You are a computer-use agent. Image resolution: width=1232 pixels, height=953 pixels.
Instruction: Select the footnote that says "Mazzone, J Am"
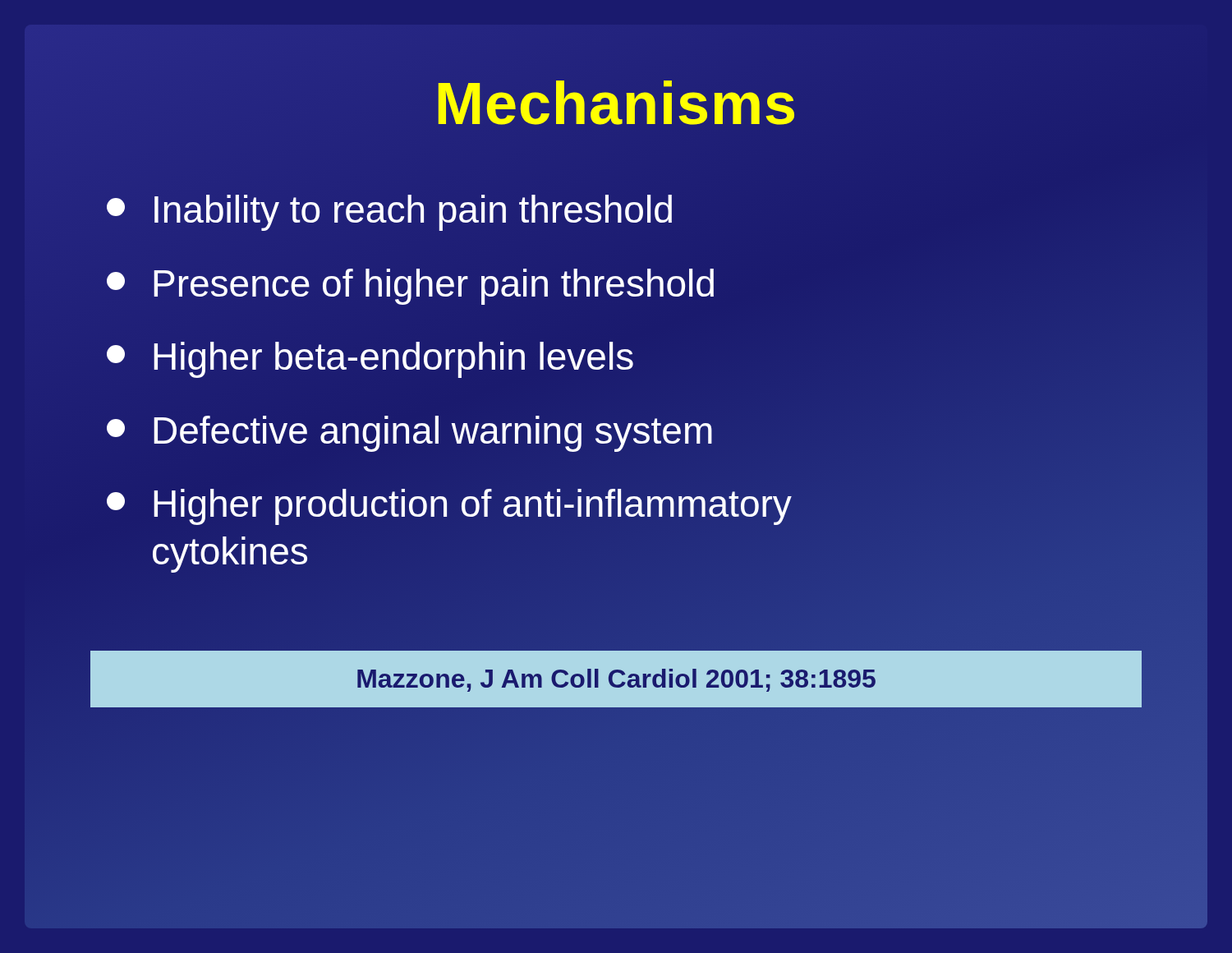pos(616,679)
